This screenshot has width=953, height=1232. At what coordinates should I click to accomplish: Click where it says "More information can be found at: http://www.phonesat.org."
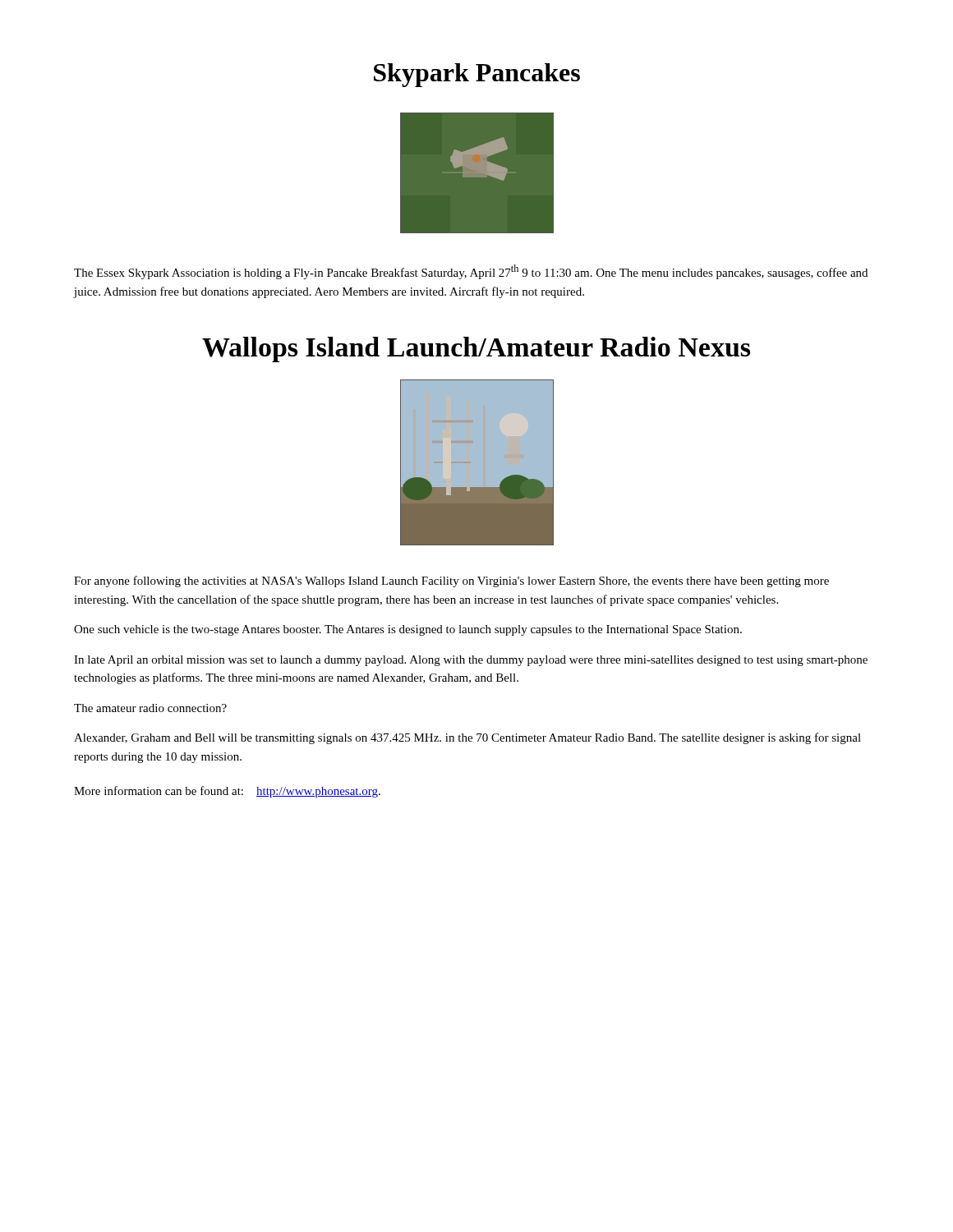(227, 792)
